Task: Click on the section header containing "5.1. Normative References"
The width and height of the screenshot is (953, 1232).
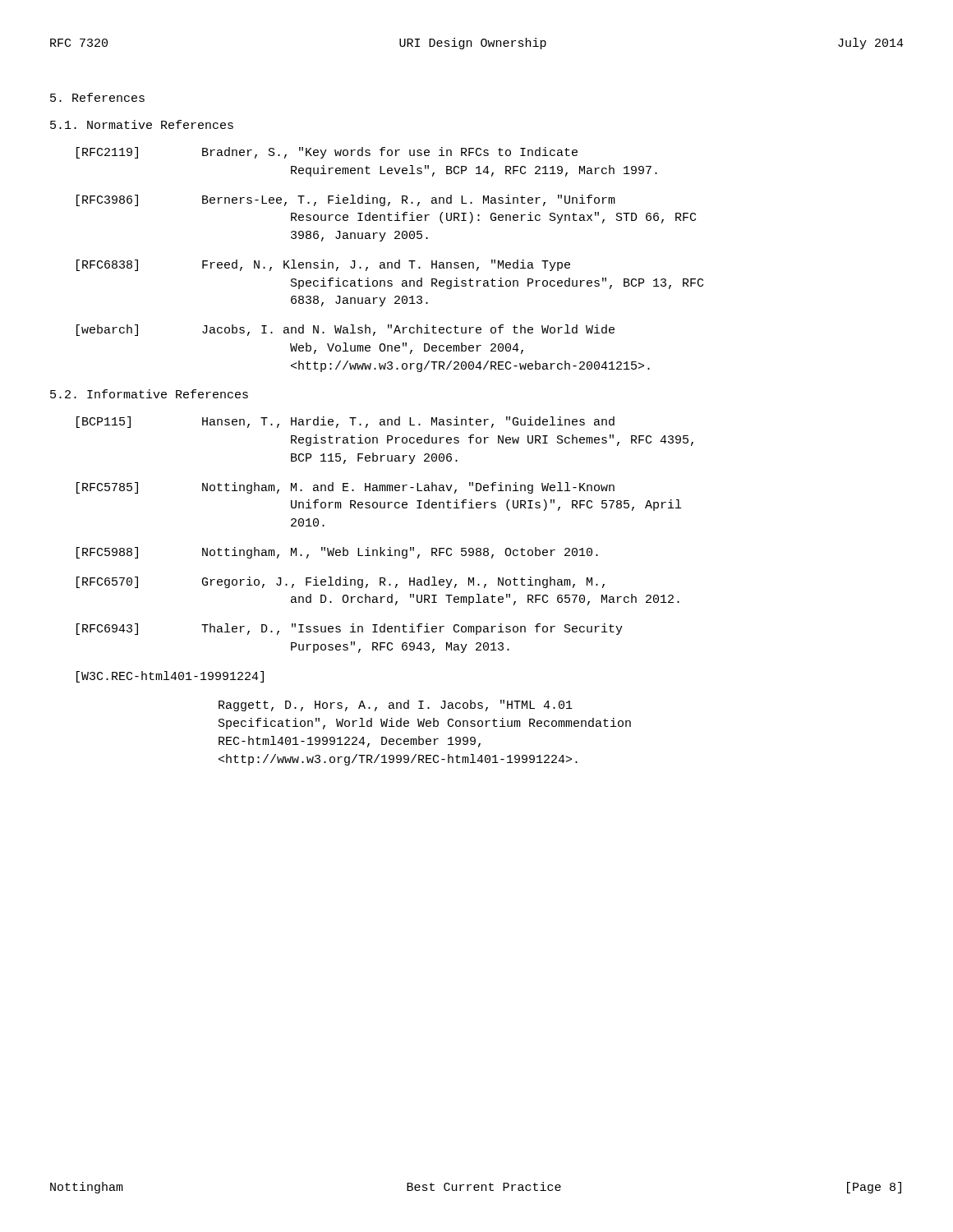Action: pyautogui.click(x=142, y=126)
